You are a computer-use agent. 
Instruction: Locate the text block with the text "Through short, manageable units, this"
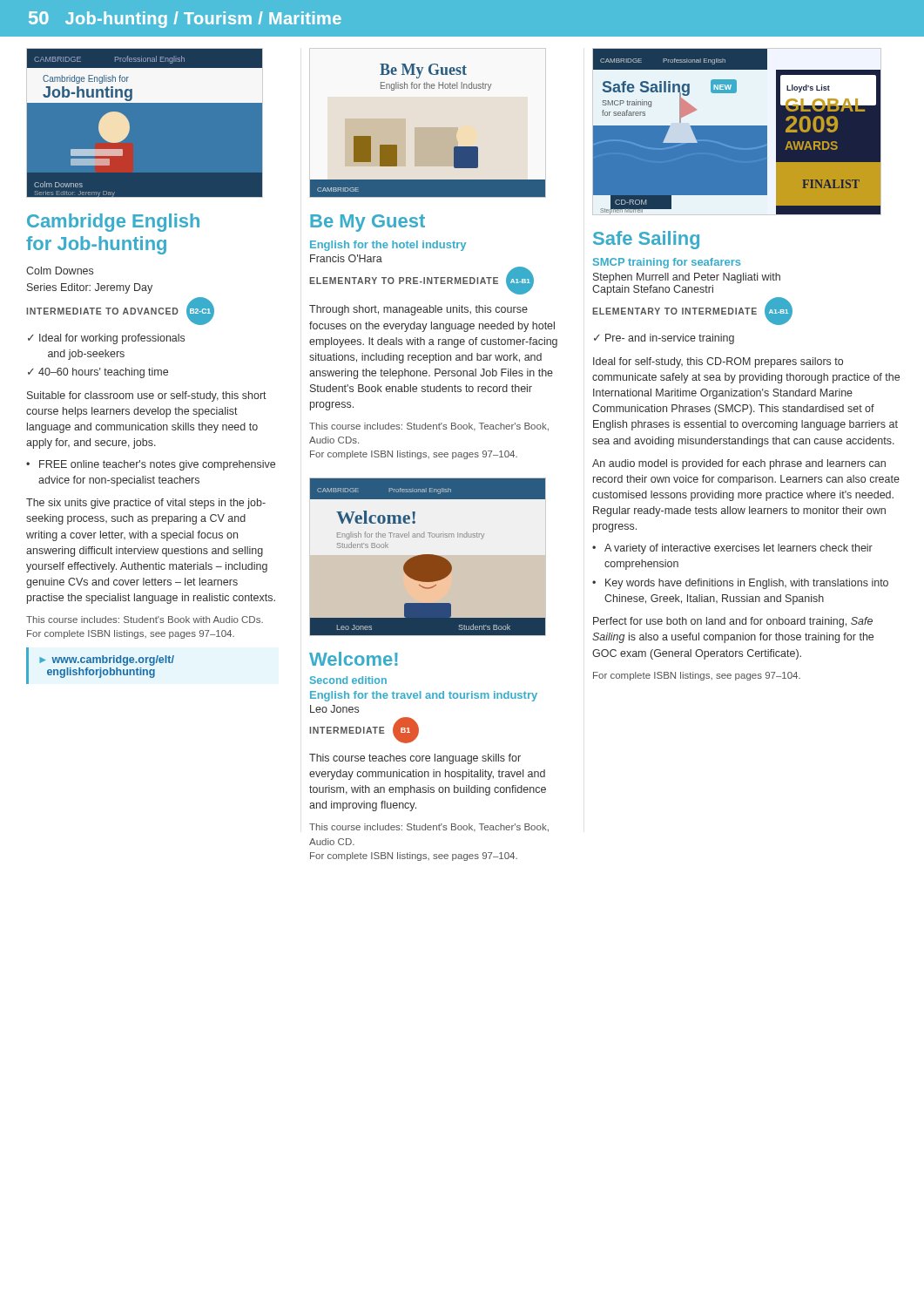click(x=433, y=357)
